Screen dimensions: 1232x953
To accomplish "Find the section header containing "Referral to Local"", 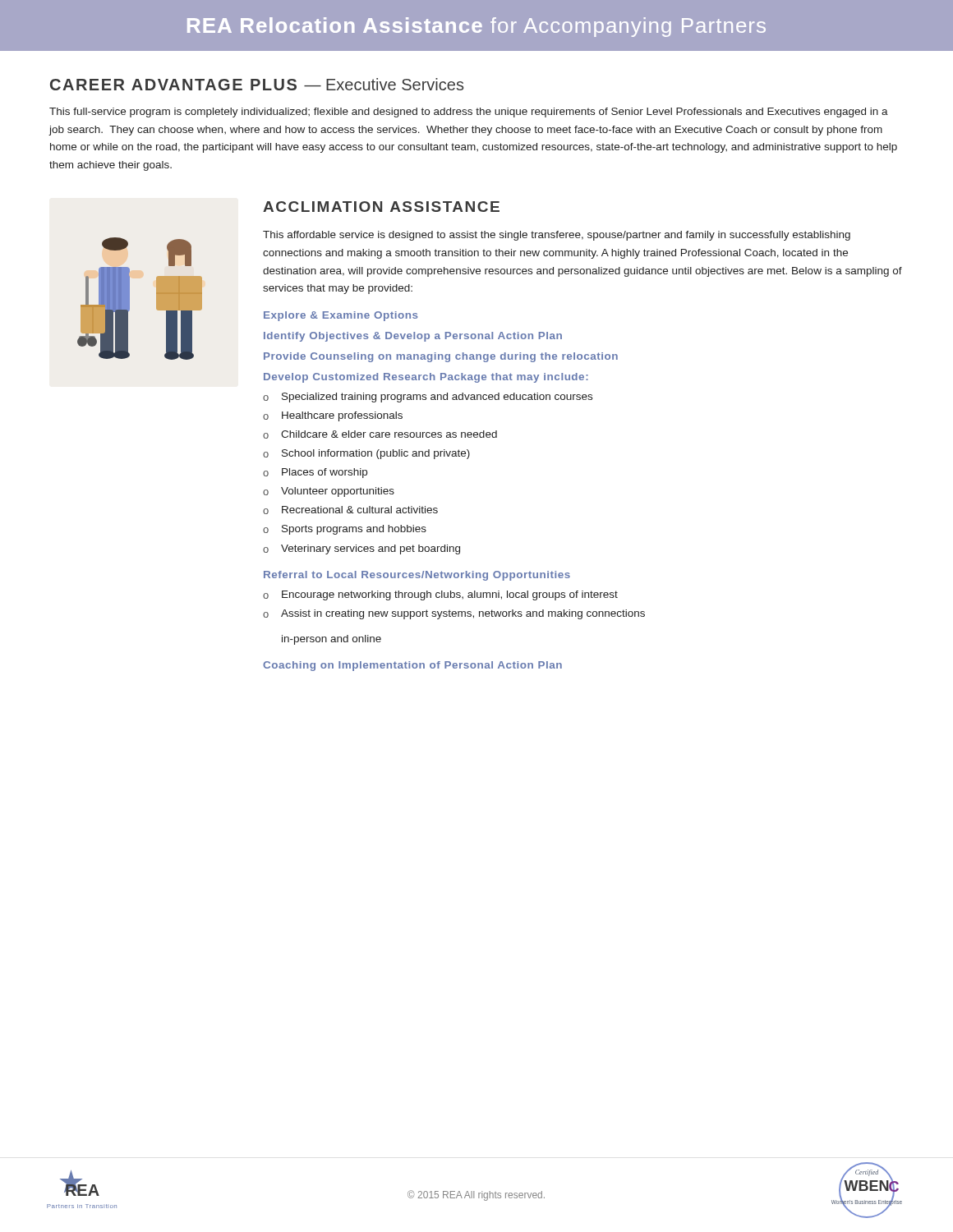I will (417, 574).
